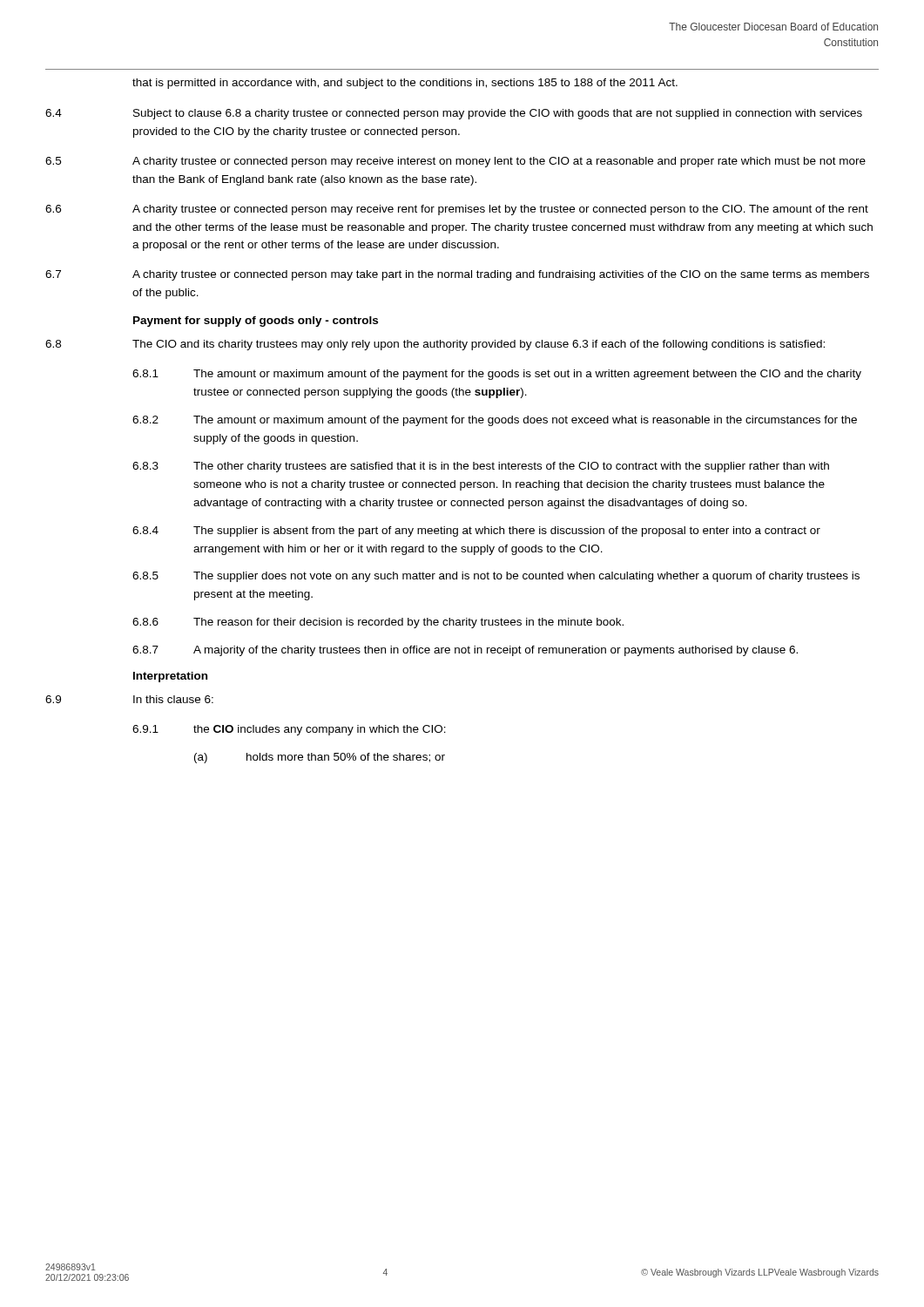Viewport: 924px width, 1307px height.
Task: Locate the list item with the text "6.9 In this clause 6:"
Action: pyautogui.click(x=48, y=698)
